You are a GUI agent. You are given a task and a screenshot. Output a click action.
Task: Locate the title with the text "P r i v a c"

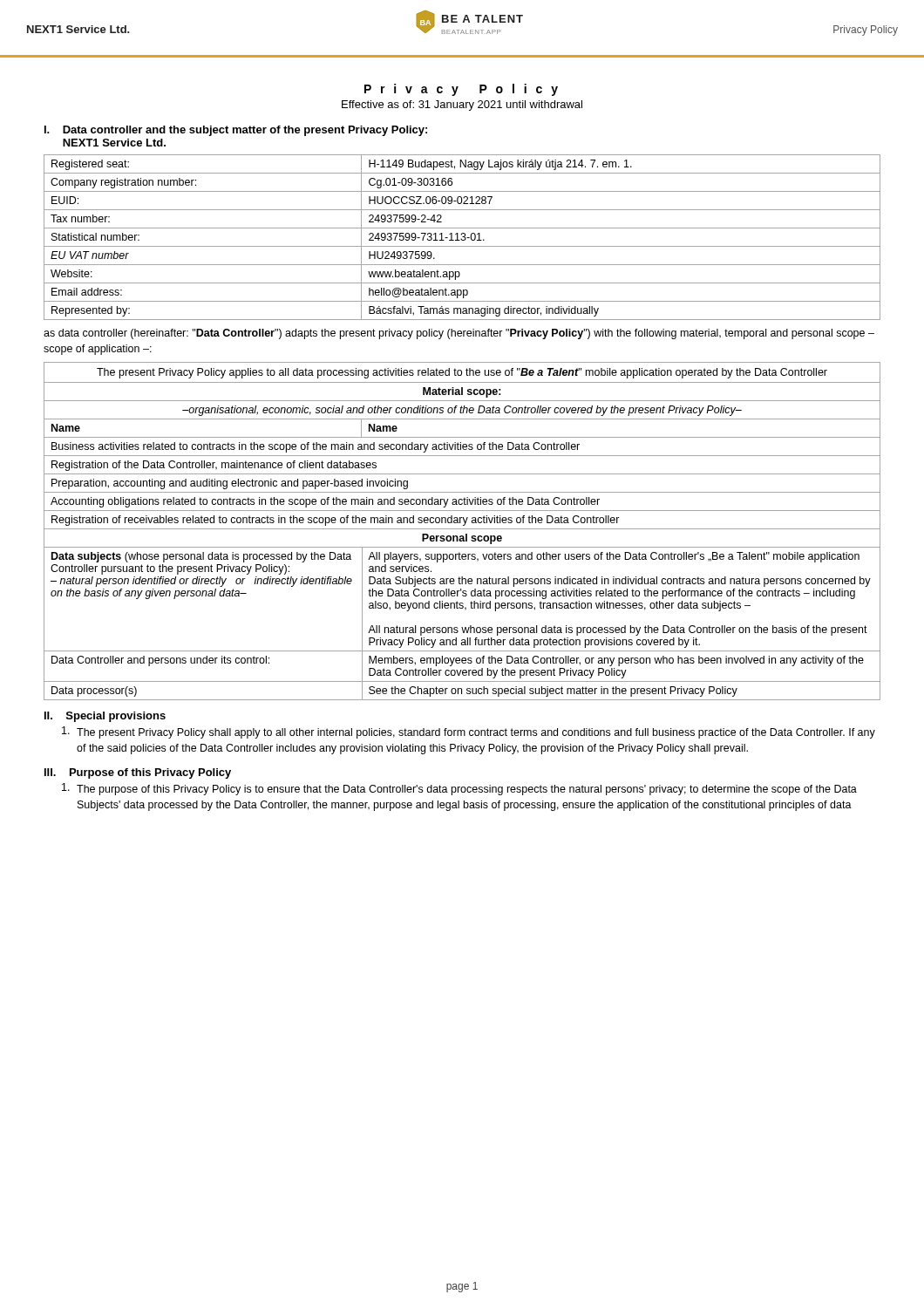click(462, 89)
